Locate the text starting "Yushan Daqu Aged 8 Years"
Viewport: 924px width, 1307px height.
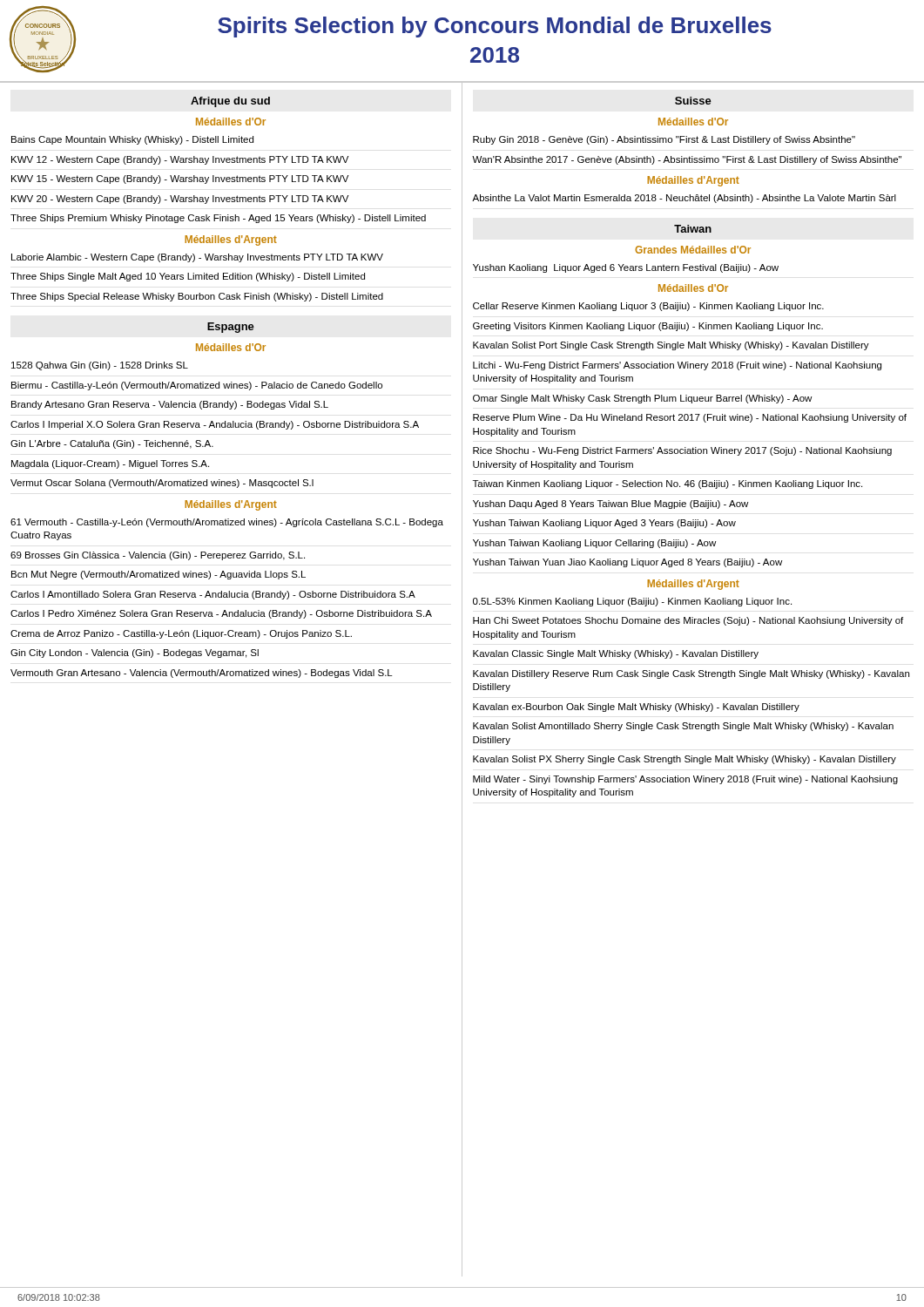[x=610, y=503]
